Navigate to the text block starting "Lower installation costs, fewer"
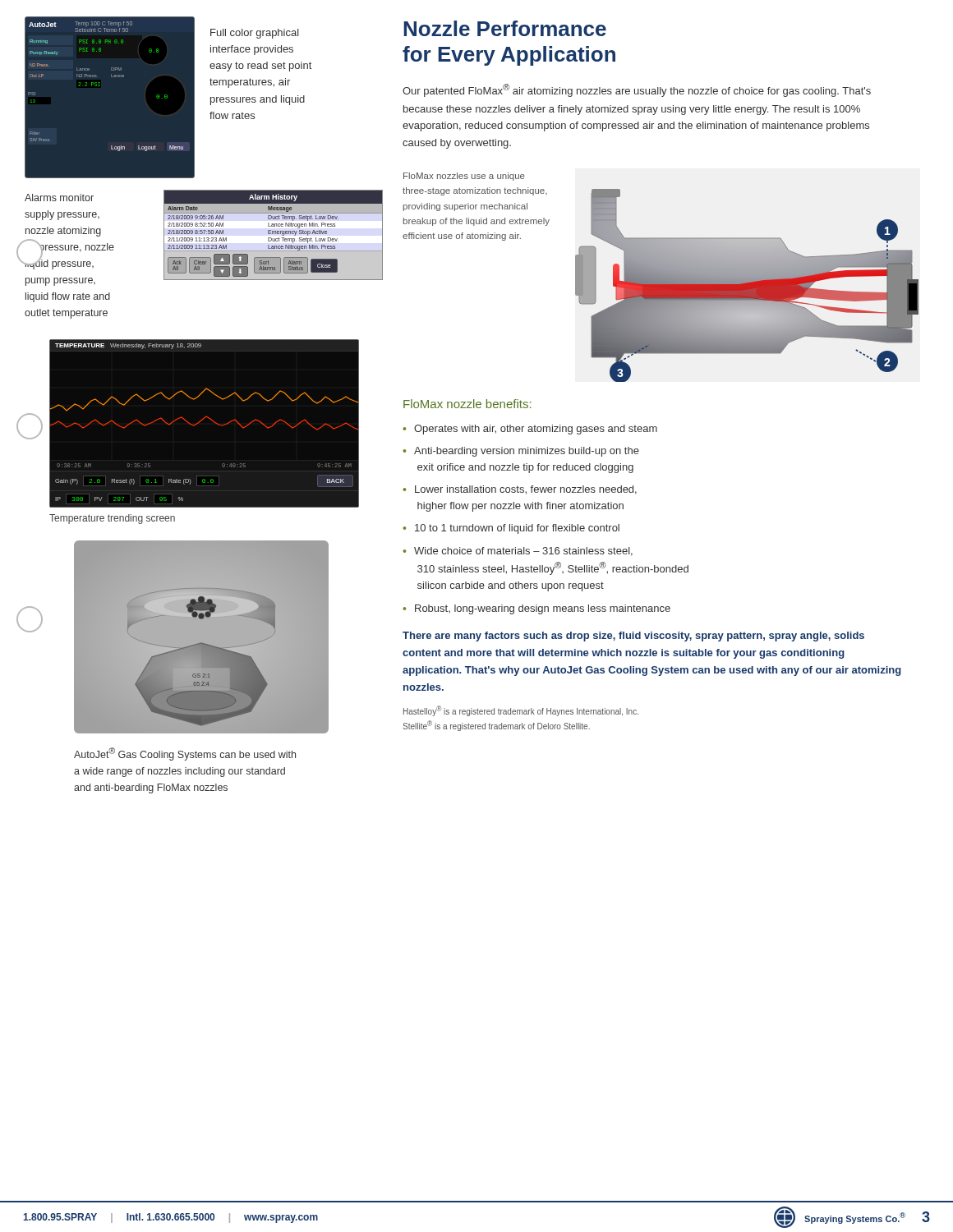Screen dimensions: 1232x953 tap(526, 497)
